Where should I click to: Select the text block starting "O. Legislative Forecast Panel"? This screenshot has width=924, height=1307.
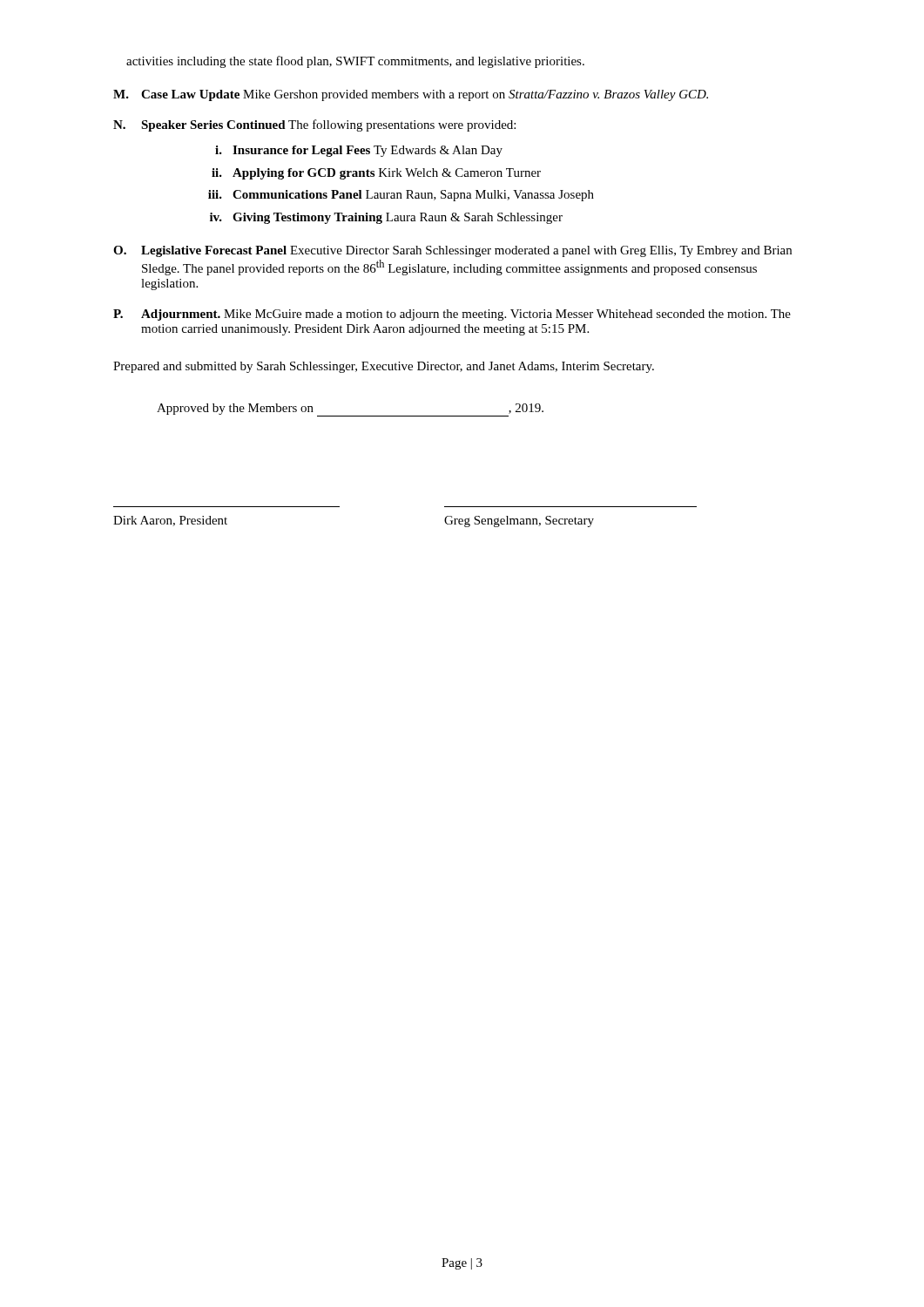(x=462, y=267)
